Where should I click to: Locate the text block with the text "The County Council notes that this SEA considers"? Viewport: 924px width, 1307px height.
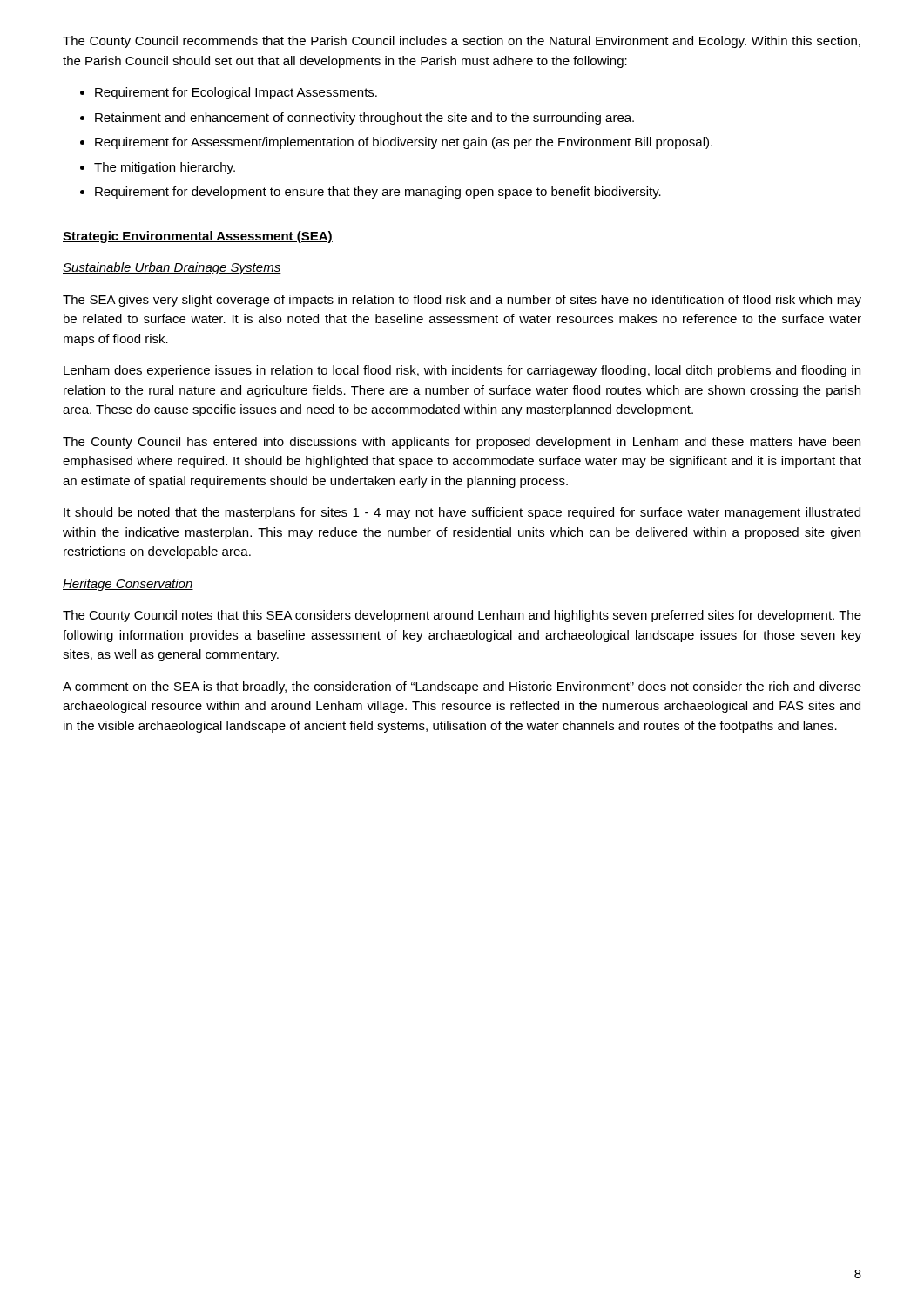click(x=462, y=635)
